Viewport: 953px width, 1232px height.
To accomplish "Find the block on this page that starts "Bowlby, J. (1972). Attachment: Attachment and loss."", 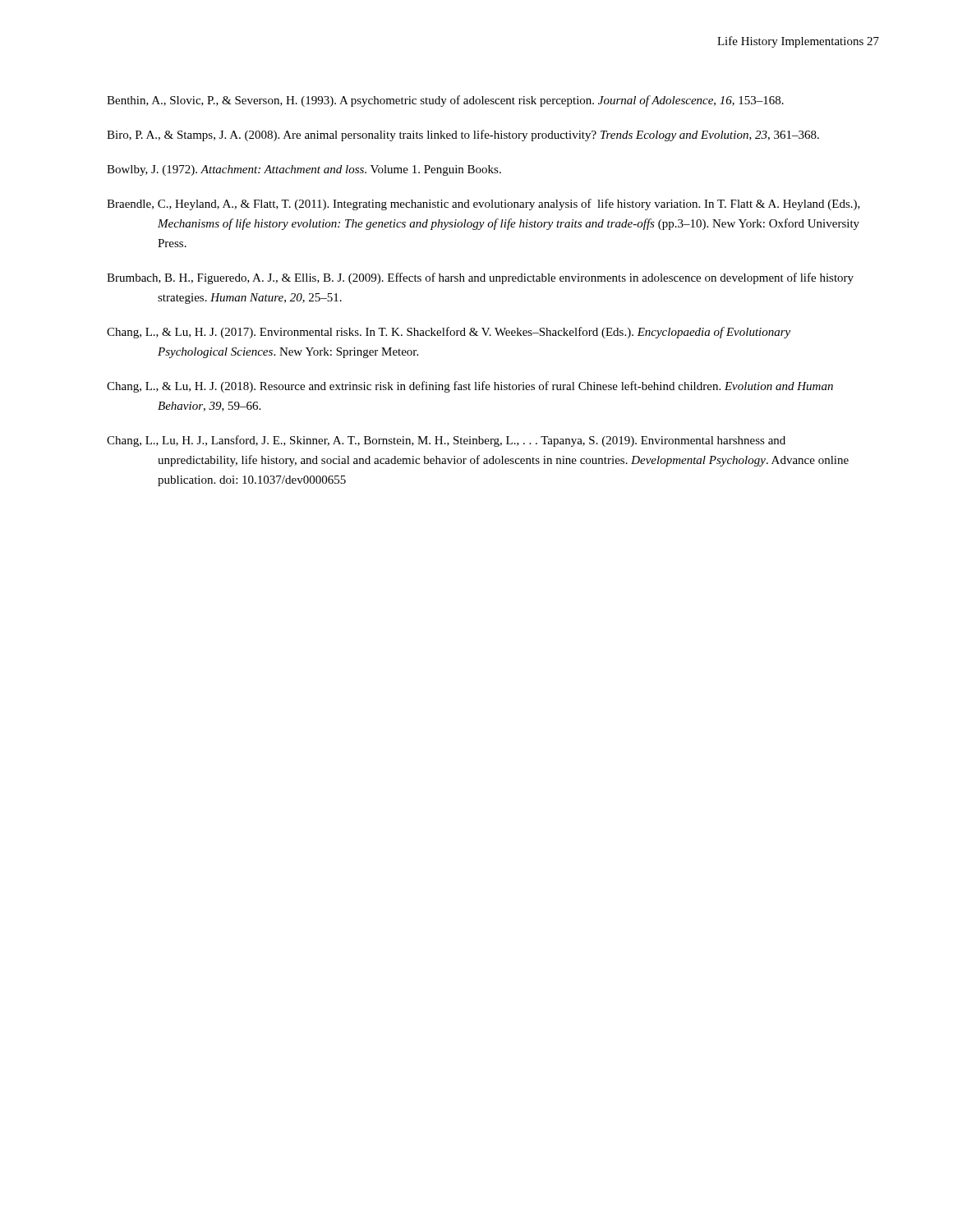I will click(x=304, y=169).
